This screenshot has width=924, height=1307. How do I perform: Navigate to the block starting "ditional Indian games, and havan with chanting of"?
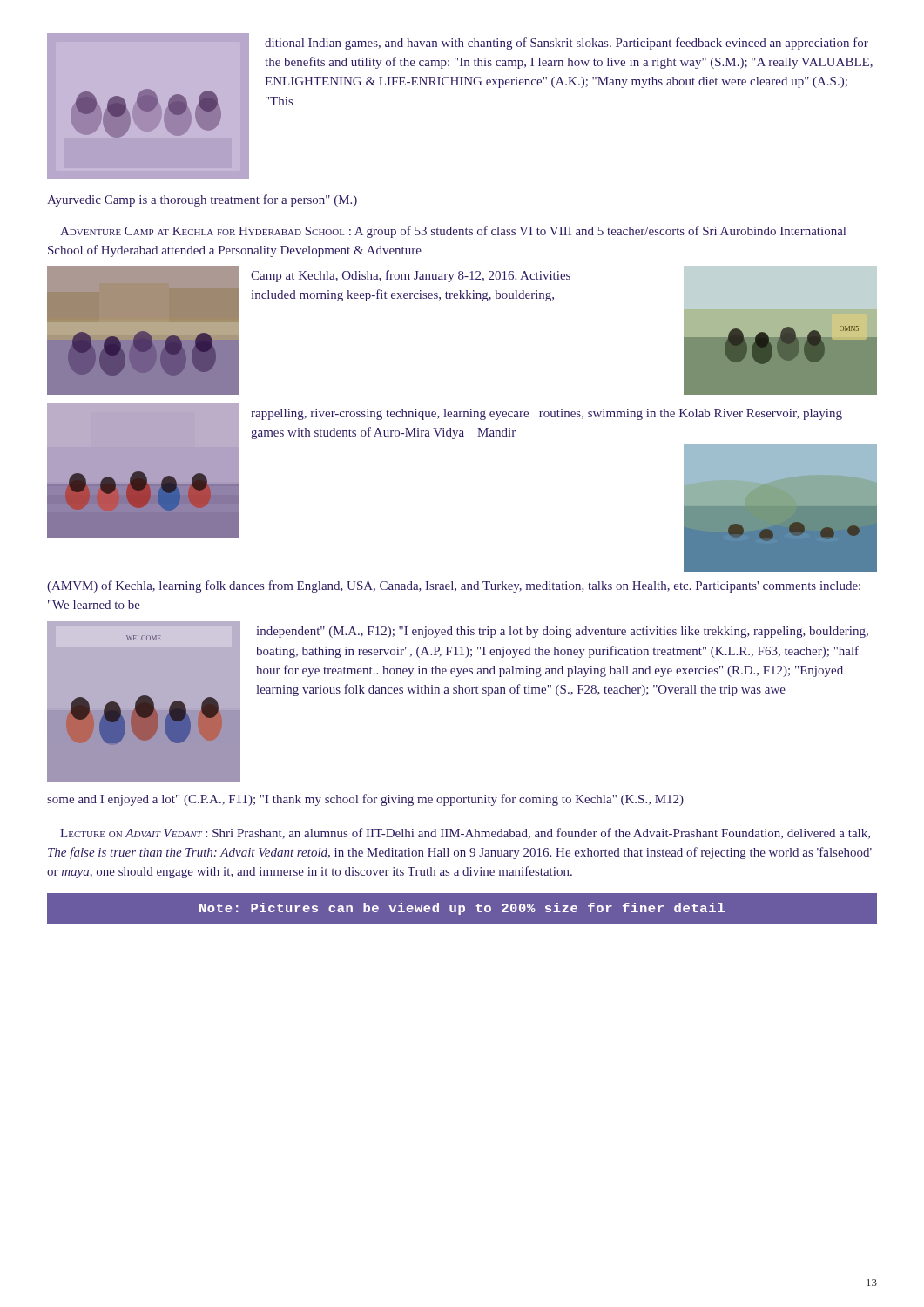pos(462,106)
